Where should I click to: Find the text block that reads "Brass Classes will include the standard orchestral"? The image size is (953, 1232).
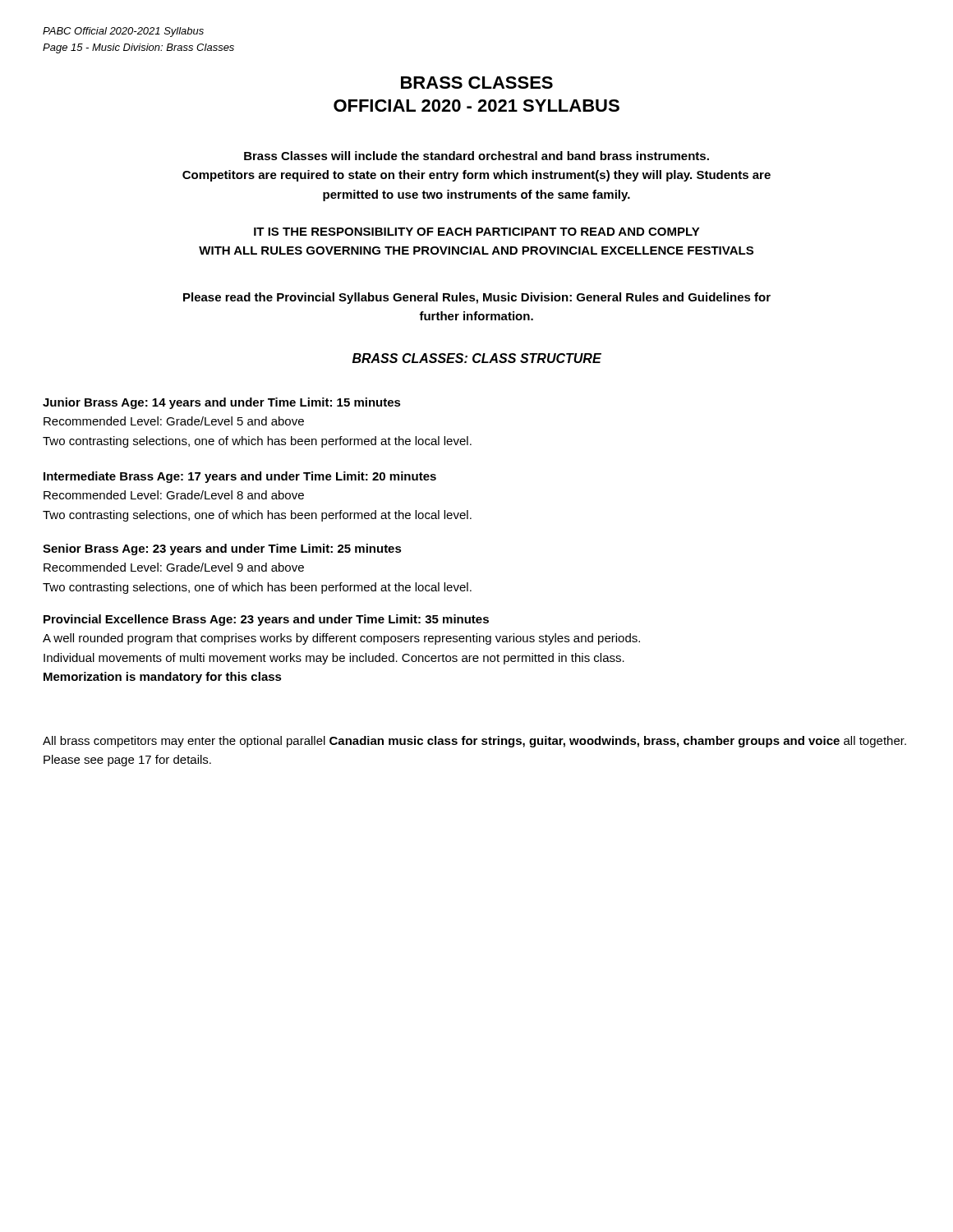point(476,175)
